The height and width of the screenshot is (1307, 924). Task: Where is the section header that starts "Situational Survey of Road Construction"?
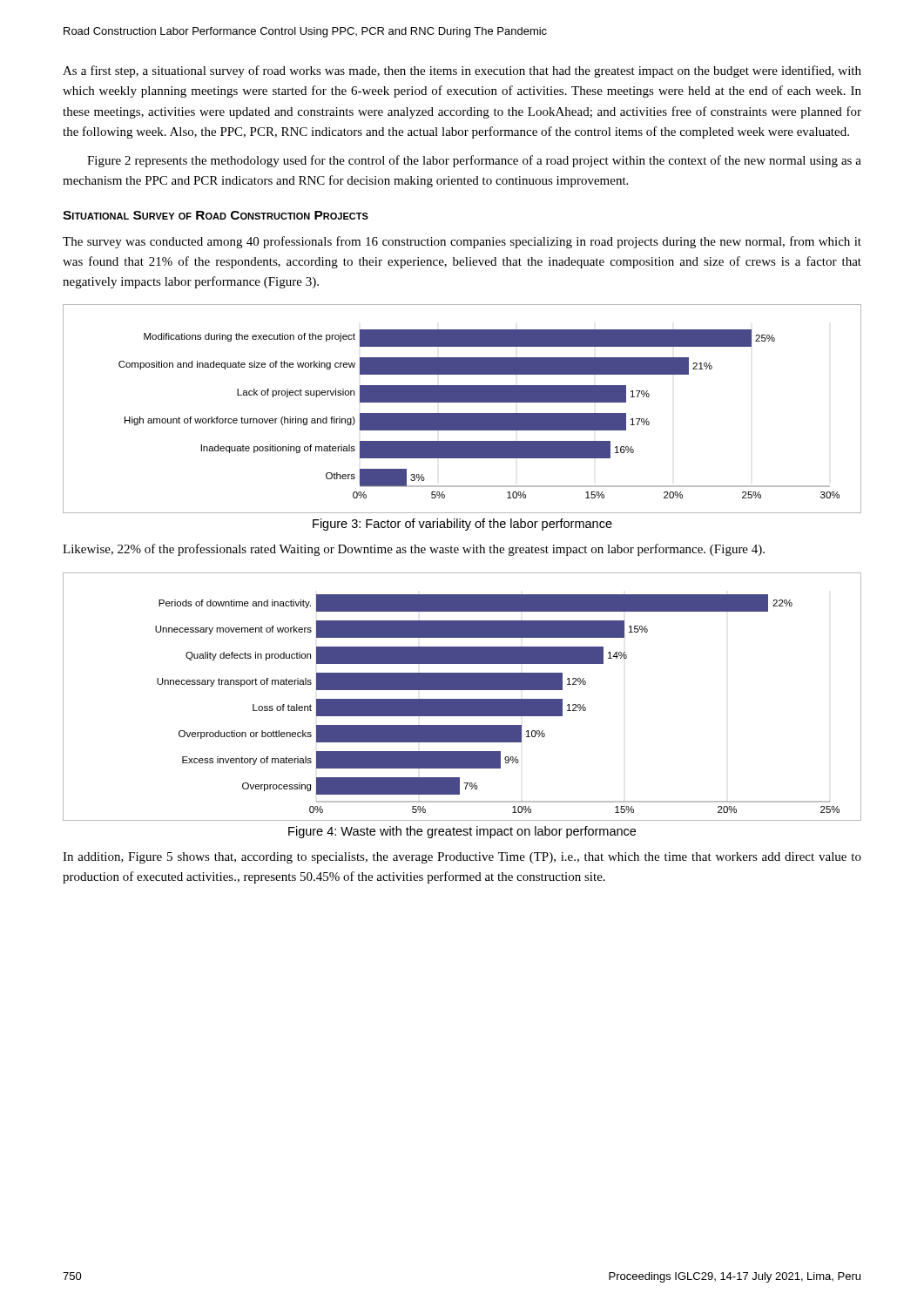click(215, 214)
